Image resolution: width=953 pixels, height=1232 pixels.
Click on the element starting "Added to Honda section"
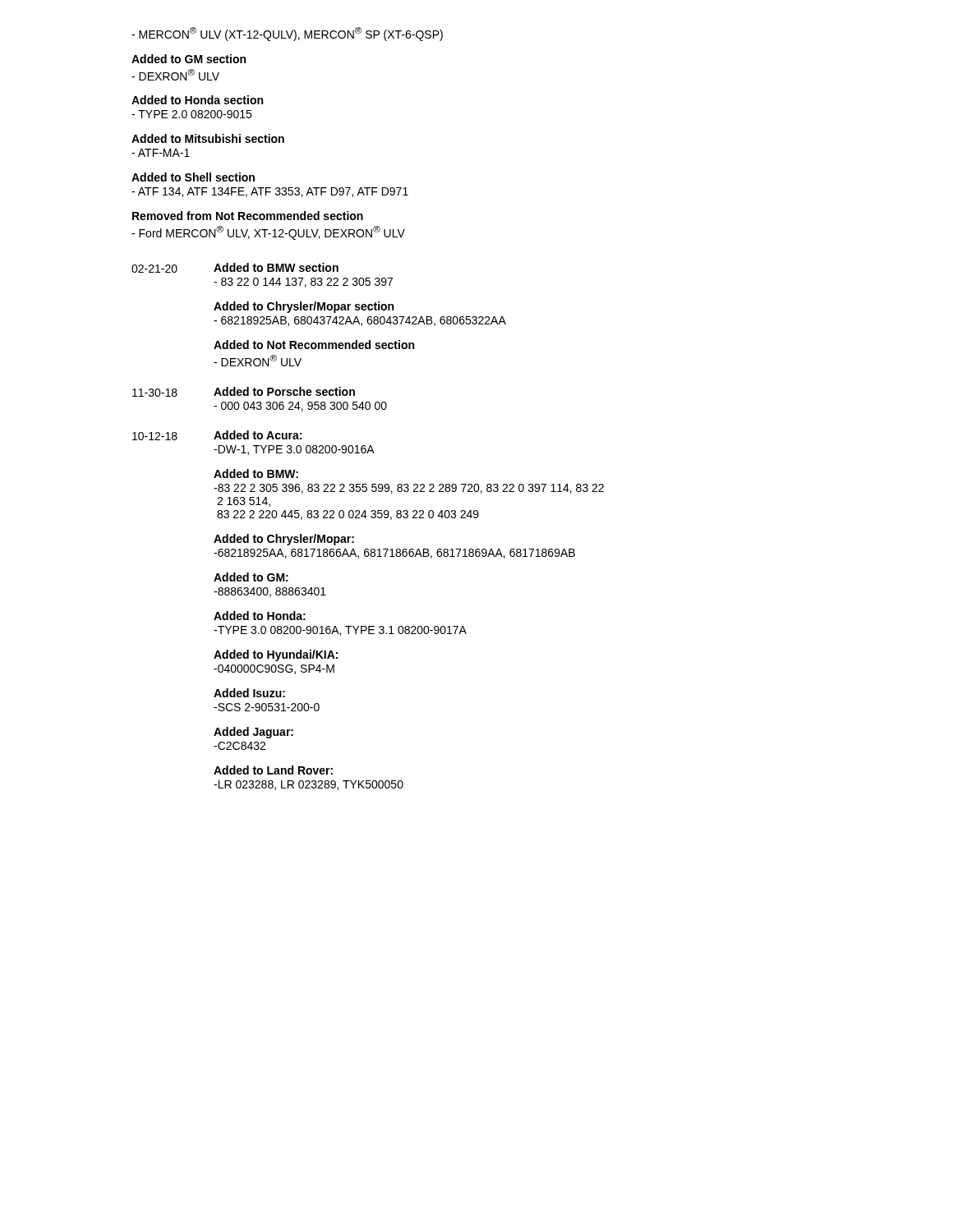(x=198, y=100)
